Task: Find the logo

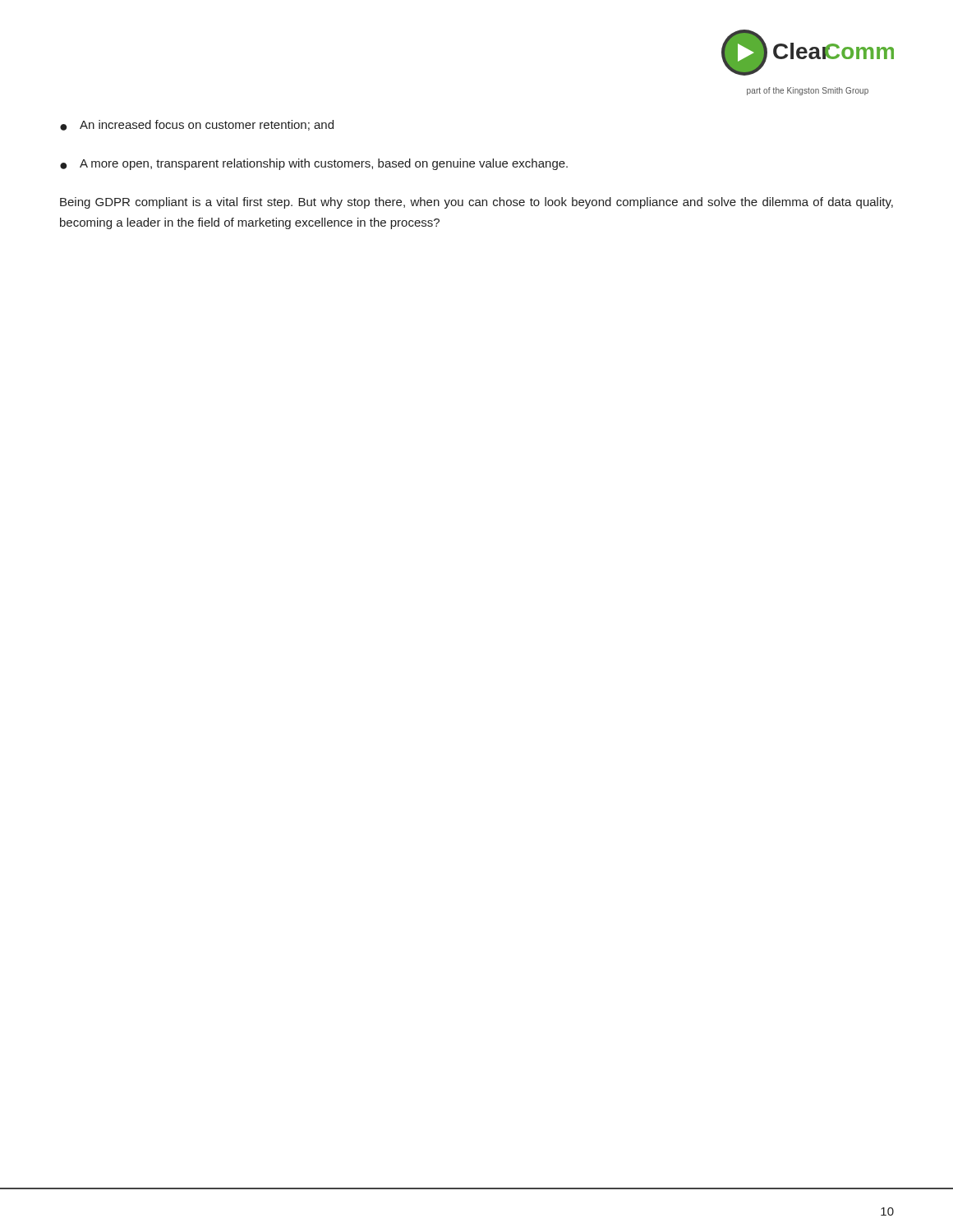Action: click(x=808, y=62)
